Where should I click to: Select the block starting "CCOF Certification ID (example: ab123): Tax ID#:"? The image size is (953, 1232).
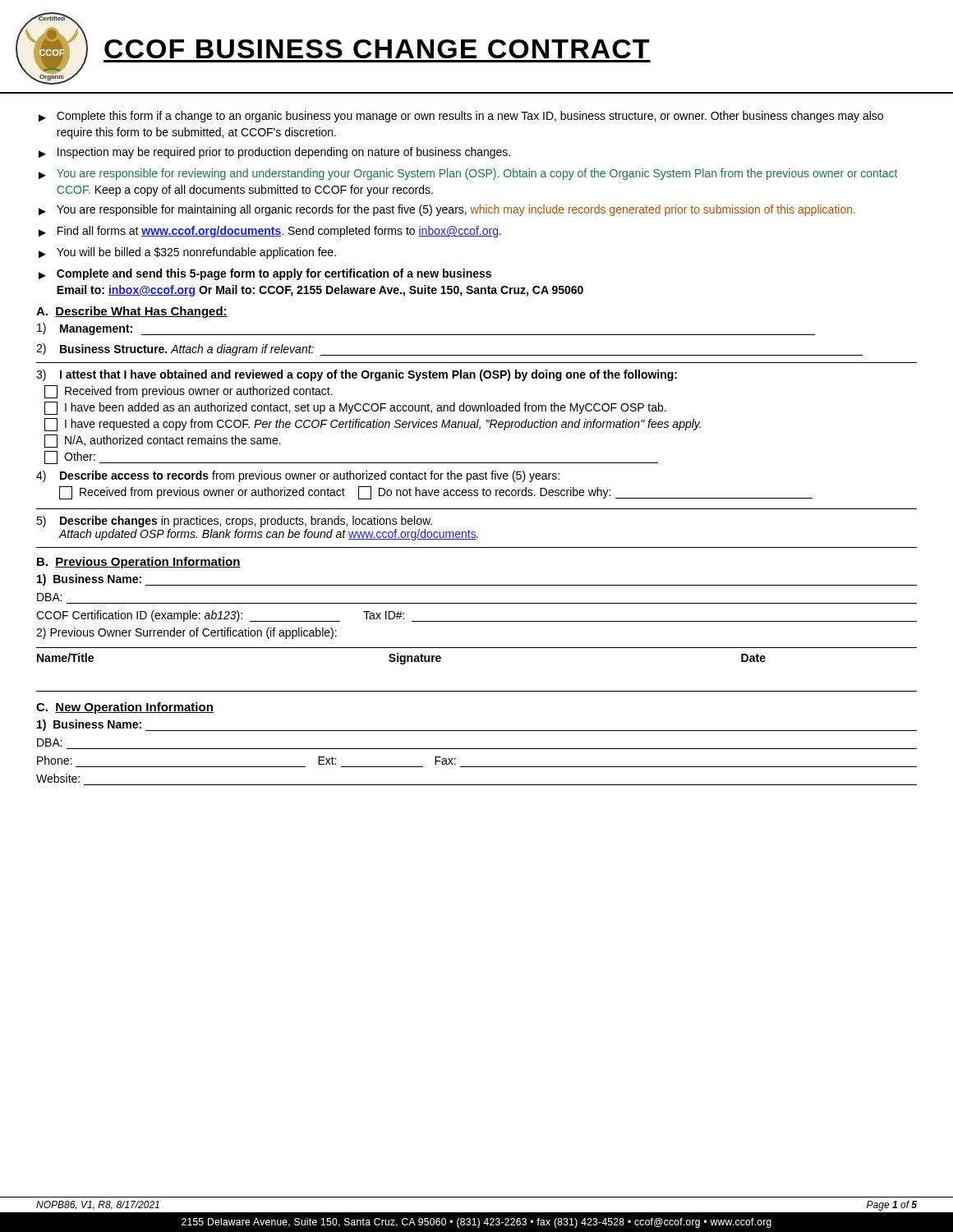point(476,614)
